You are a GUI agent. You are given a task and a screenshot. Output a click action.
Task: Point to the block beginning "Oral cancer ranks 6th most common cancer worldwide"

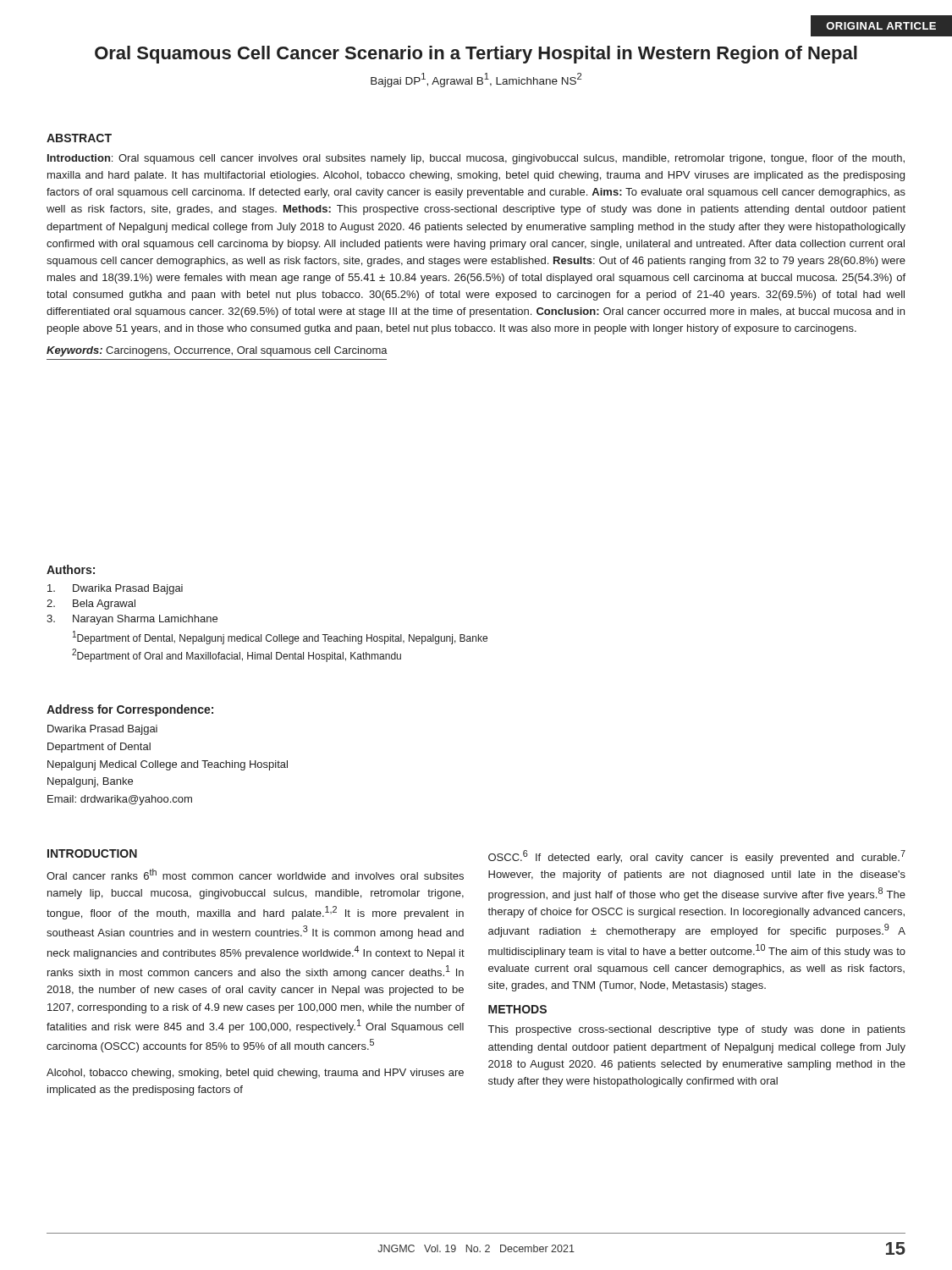[x=255, y=960]
